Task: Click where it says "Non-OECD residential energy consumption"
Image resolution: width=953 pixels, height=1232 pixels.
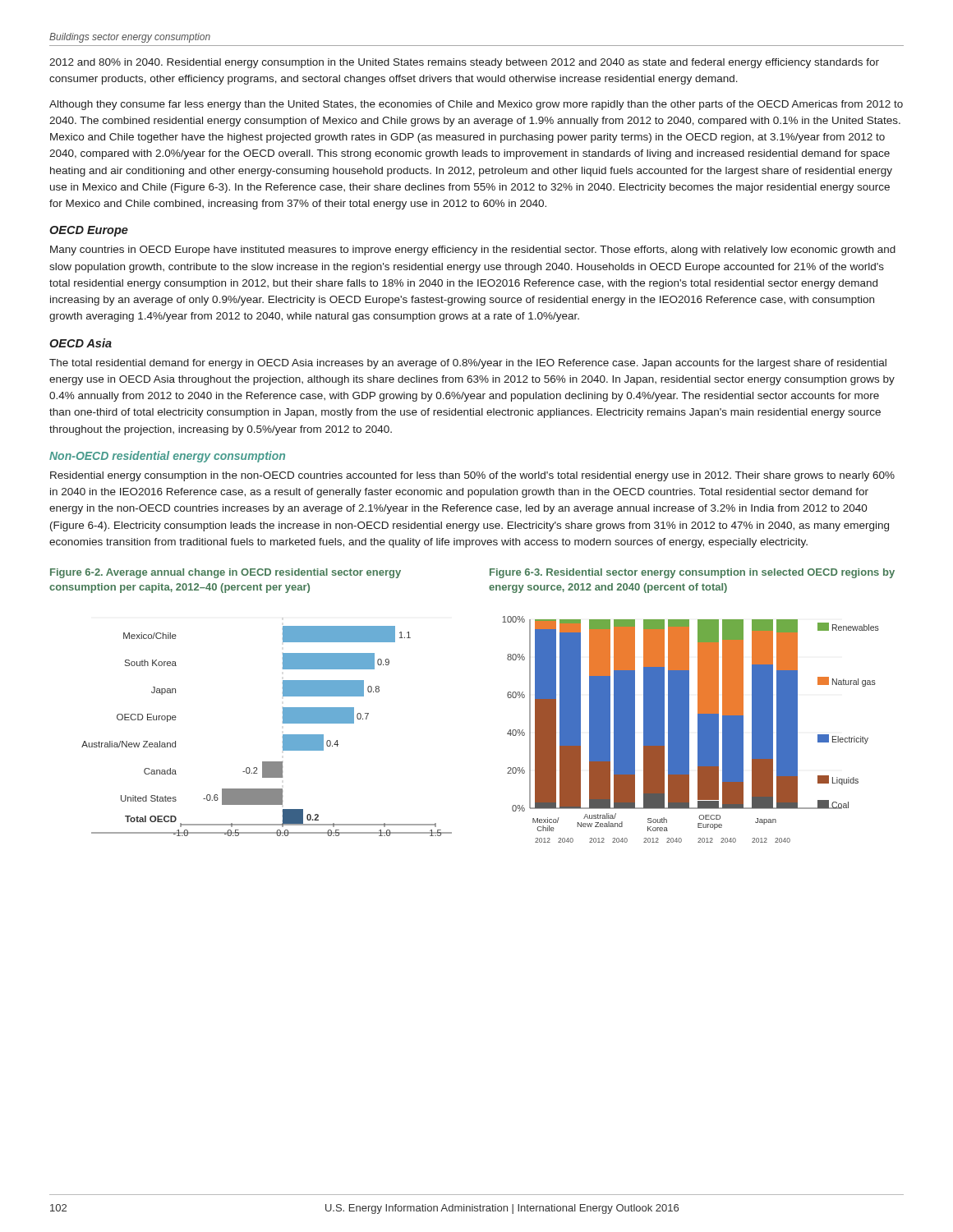Action: (x=168, y=456)
